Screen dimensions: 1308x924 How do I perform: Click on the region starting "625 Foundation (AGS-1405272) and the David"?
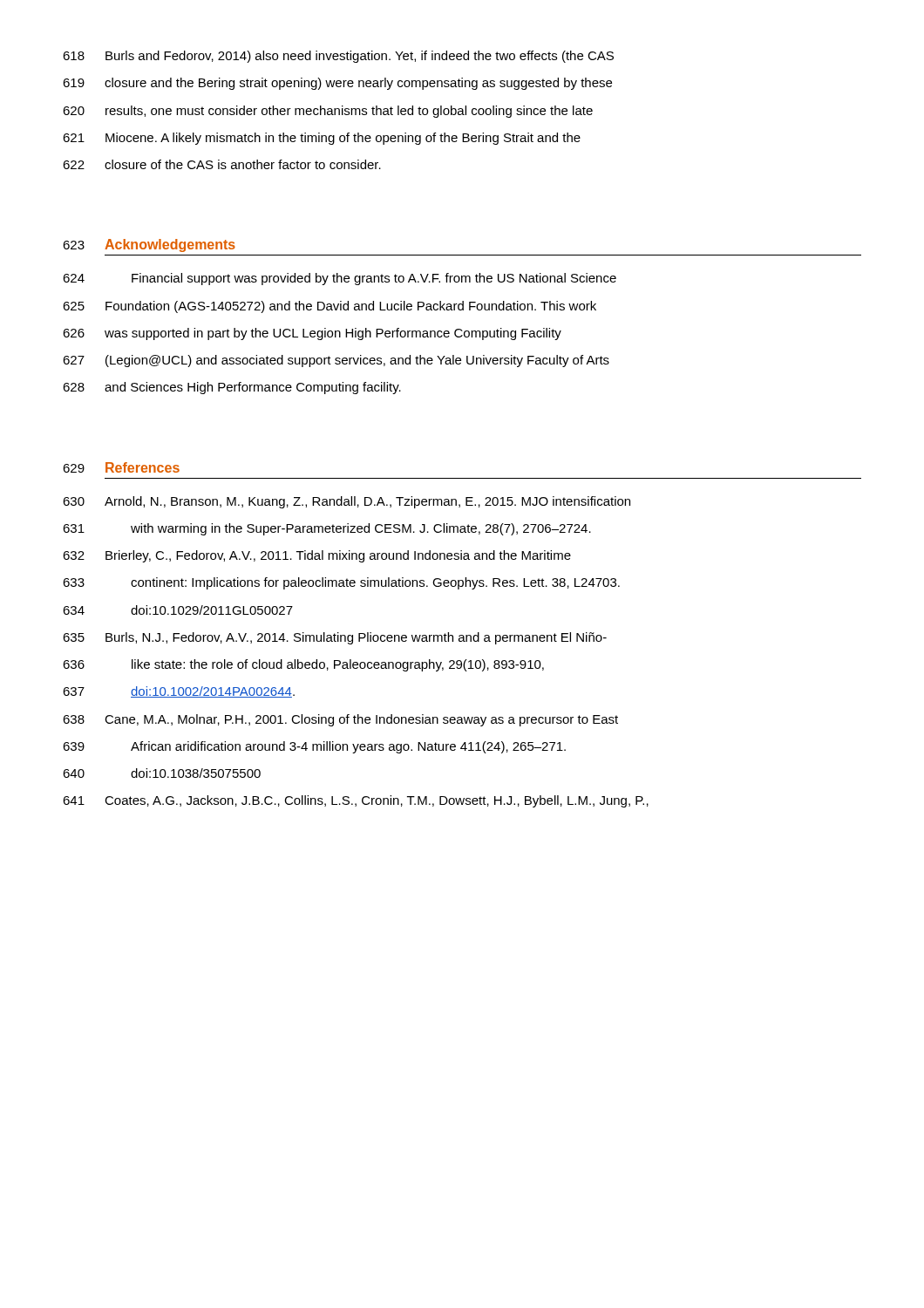330,305
